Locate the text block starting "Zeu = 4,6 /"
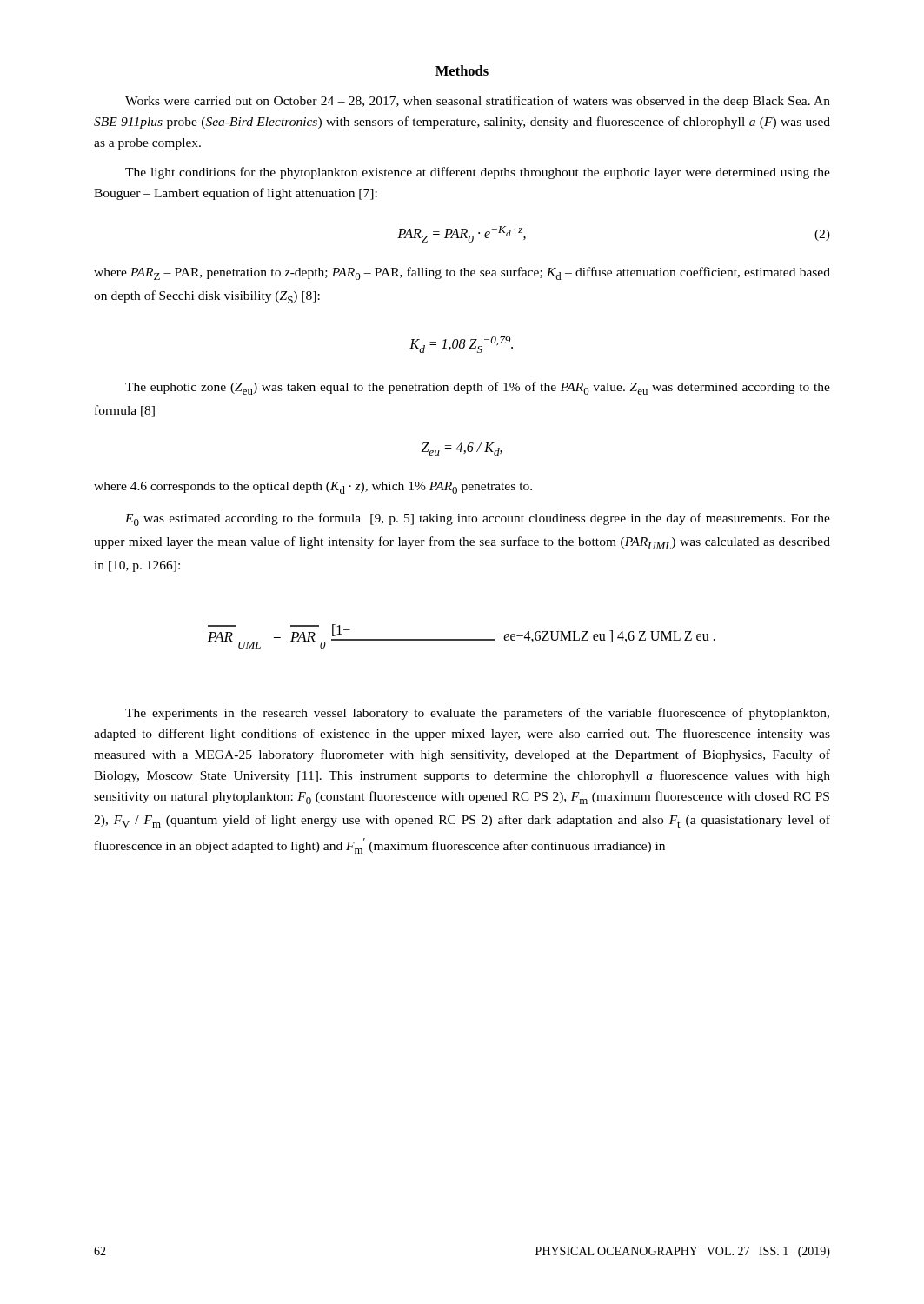This screenshot has width=924, height=1304. tap(462, 450)
